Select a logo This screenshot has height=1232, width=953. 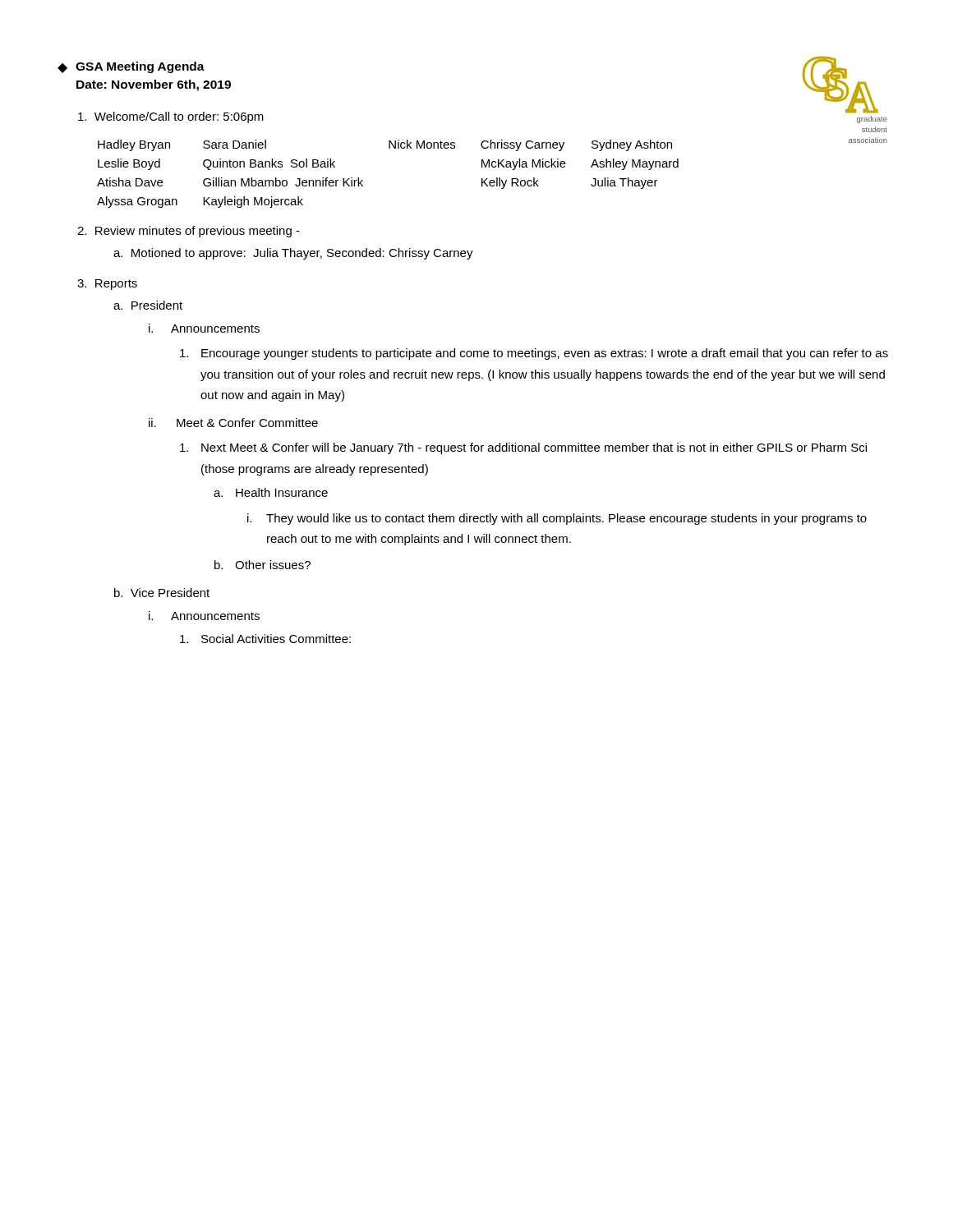(x=842, y=93)
